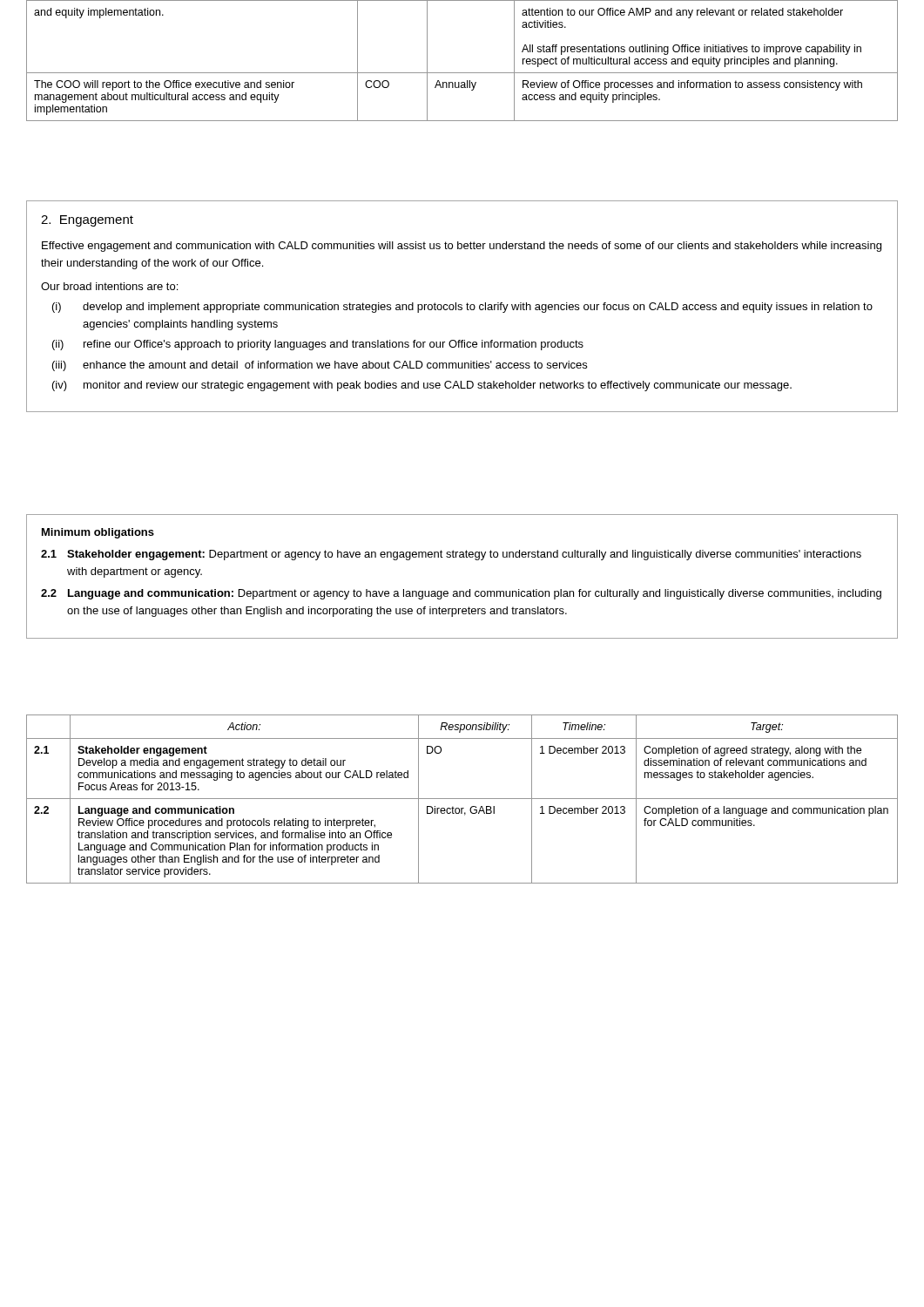Find the list item with the text "(iv) monitor and review"
924x1307 pixels.
(462, 385)
